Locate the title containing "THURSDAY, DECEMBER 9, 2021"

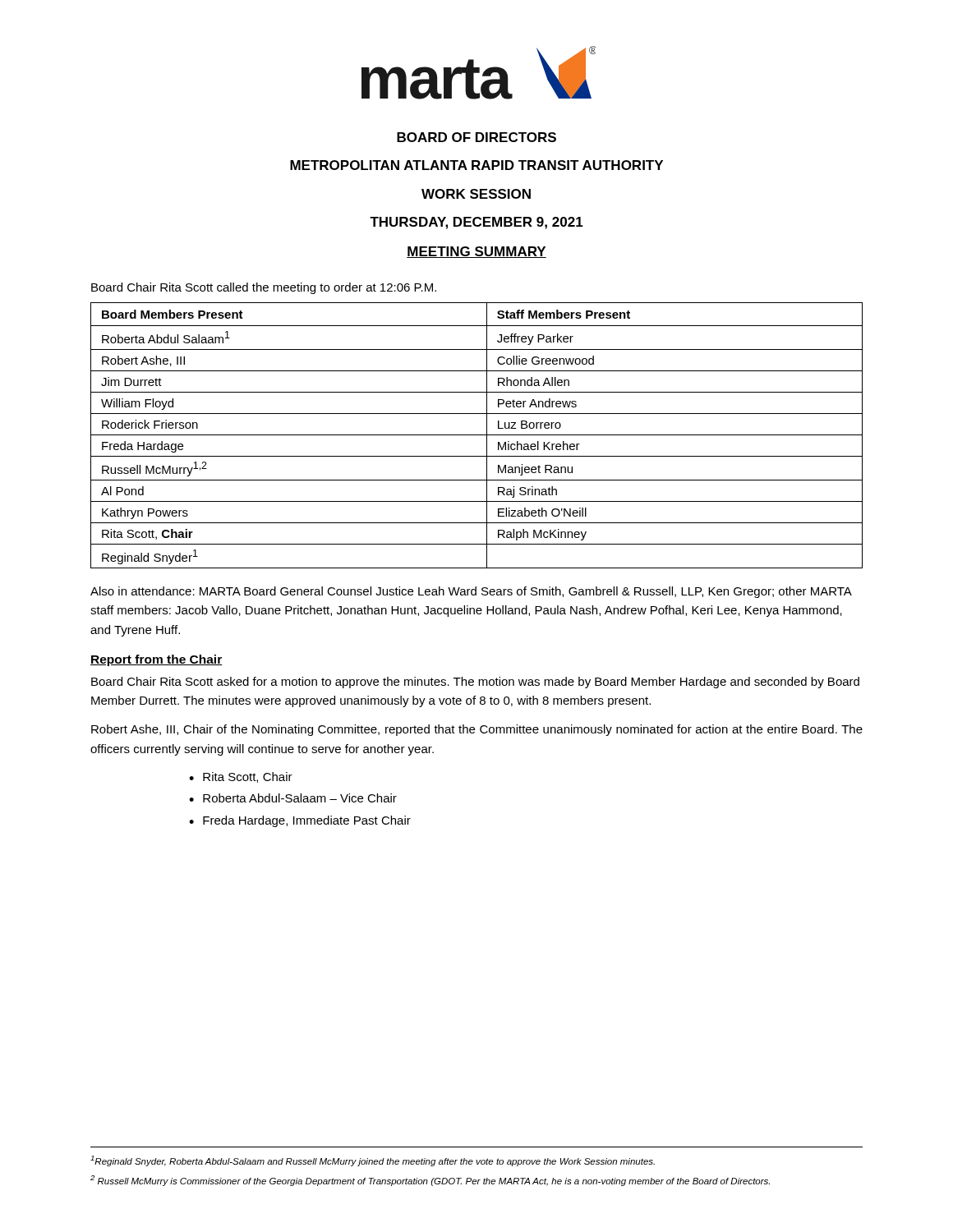coord(476,222)
